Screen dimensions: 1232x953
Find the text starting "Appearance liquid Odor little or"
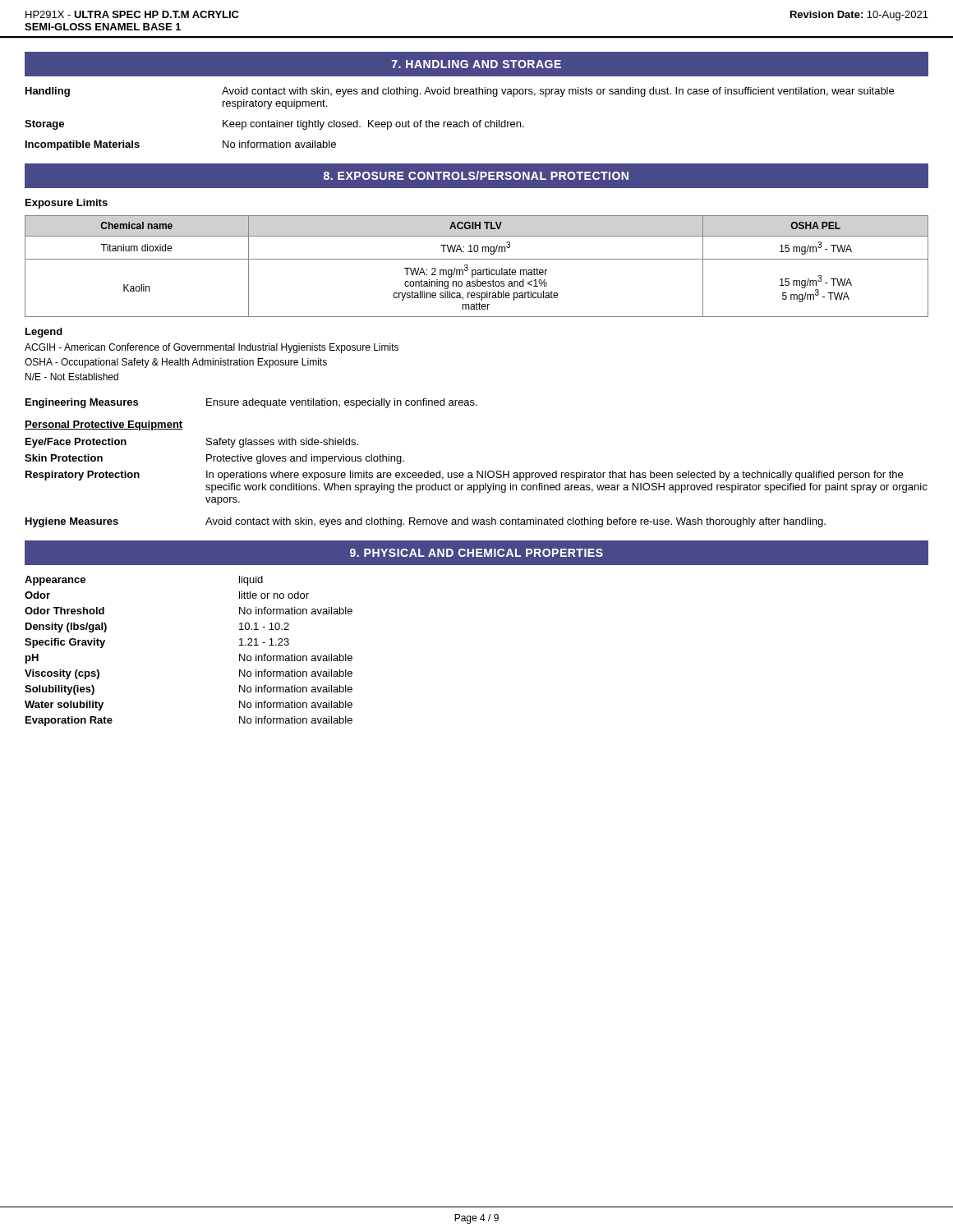click(60, 580)
